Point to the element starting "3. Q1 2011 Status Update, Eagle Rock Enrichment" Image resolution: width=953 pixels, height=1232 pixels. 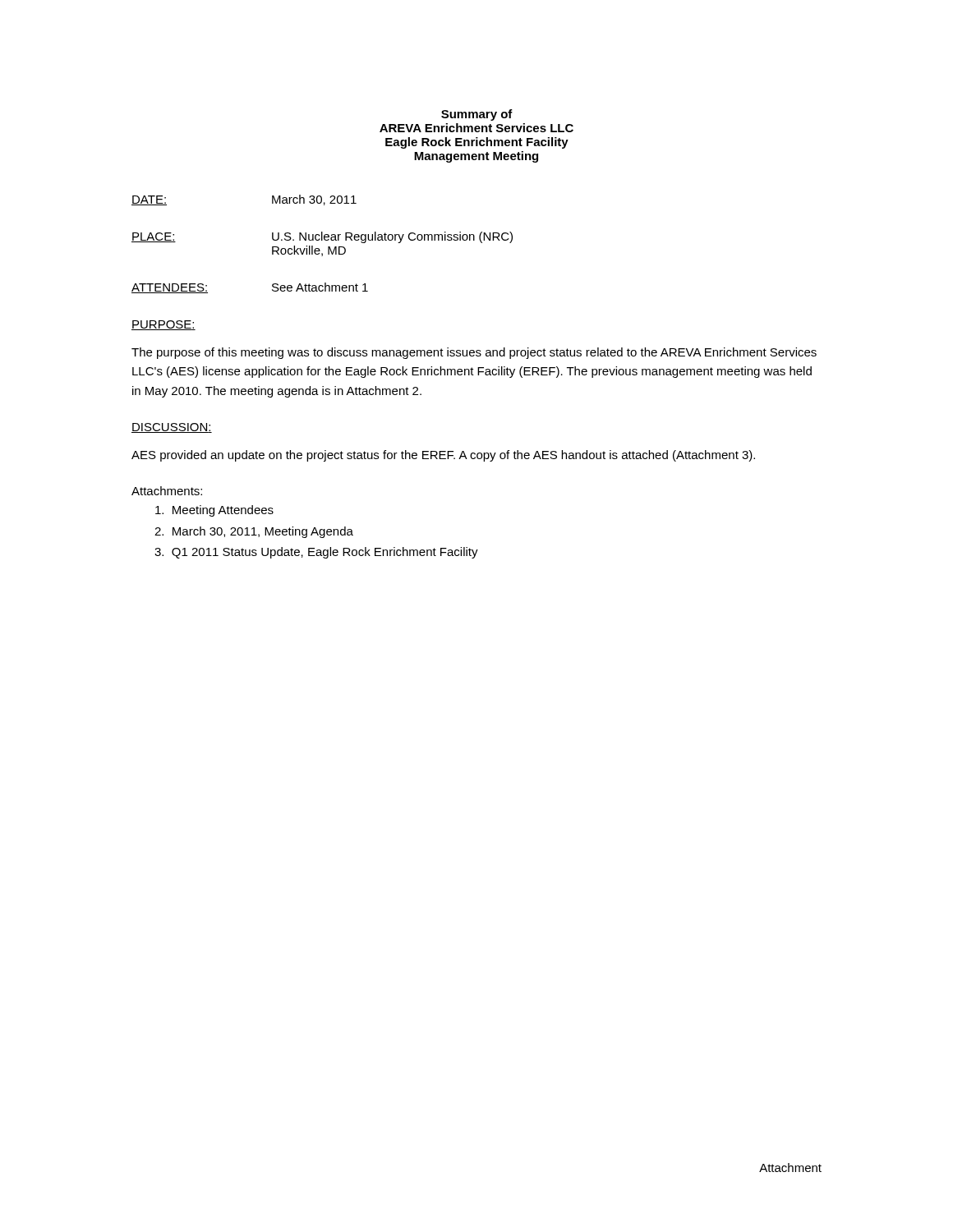click(x=316, y=552)
